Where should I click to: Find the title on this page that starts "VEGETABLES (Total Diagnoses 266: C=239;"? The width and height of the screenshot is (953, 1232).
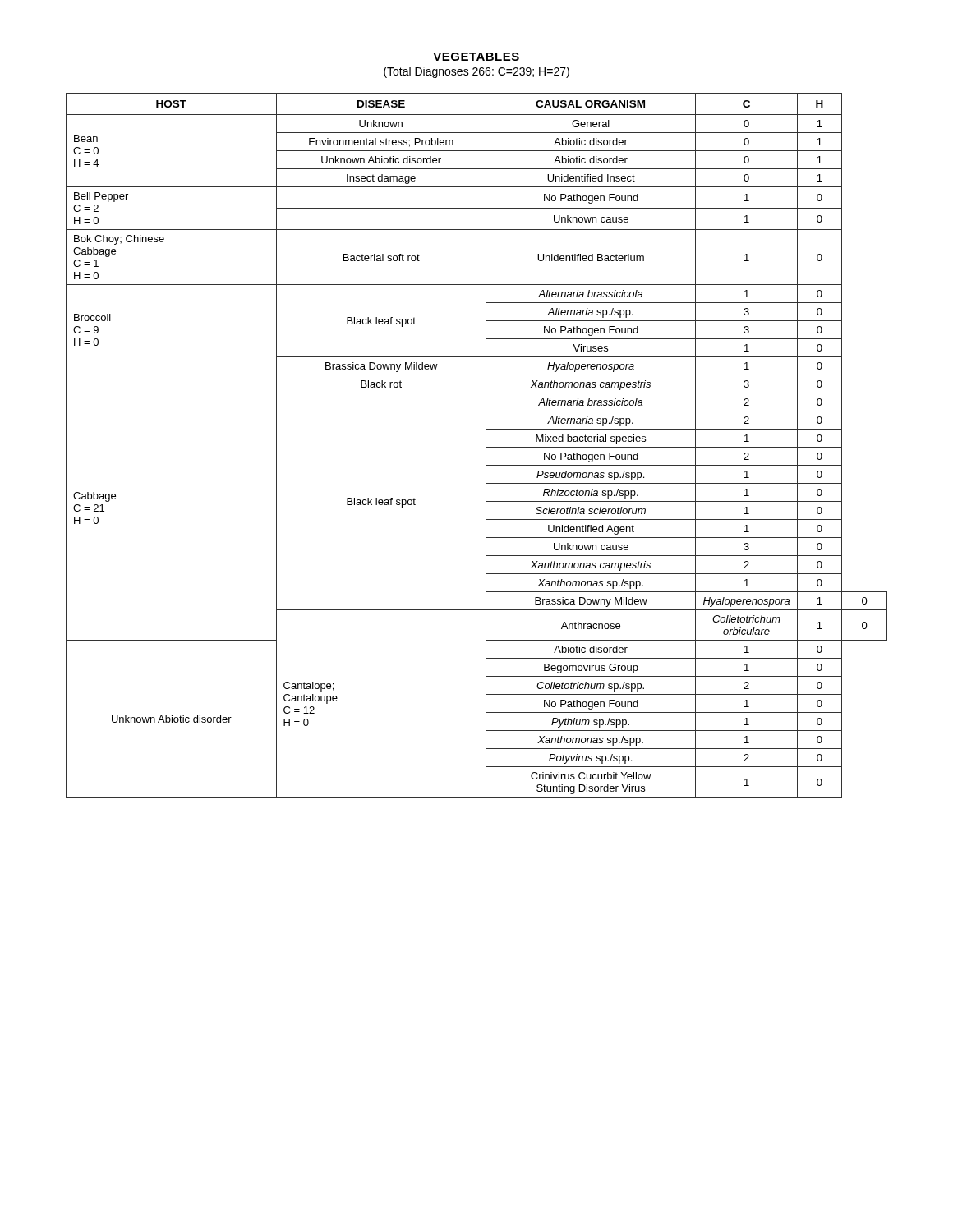coord(476,64)
